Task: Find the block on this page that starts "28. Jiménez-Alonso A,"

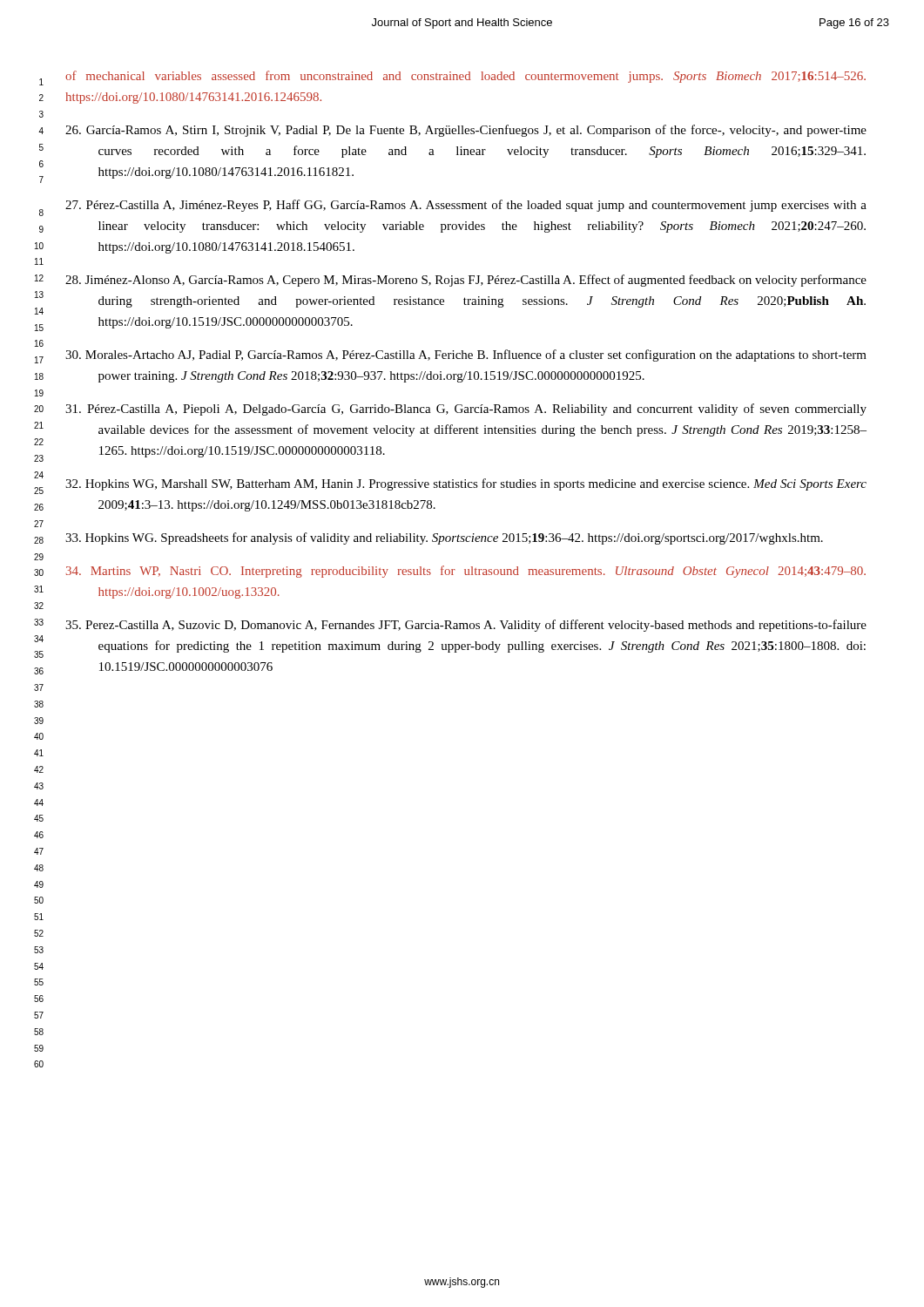Action: coord(466,301)
